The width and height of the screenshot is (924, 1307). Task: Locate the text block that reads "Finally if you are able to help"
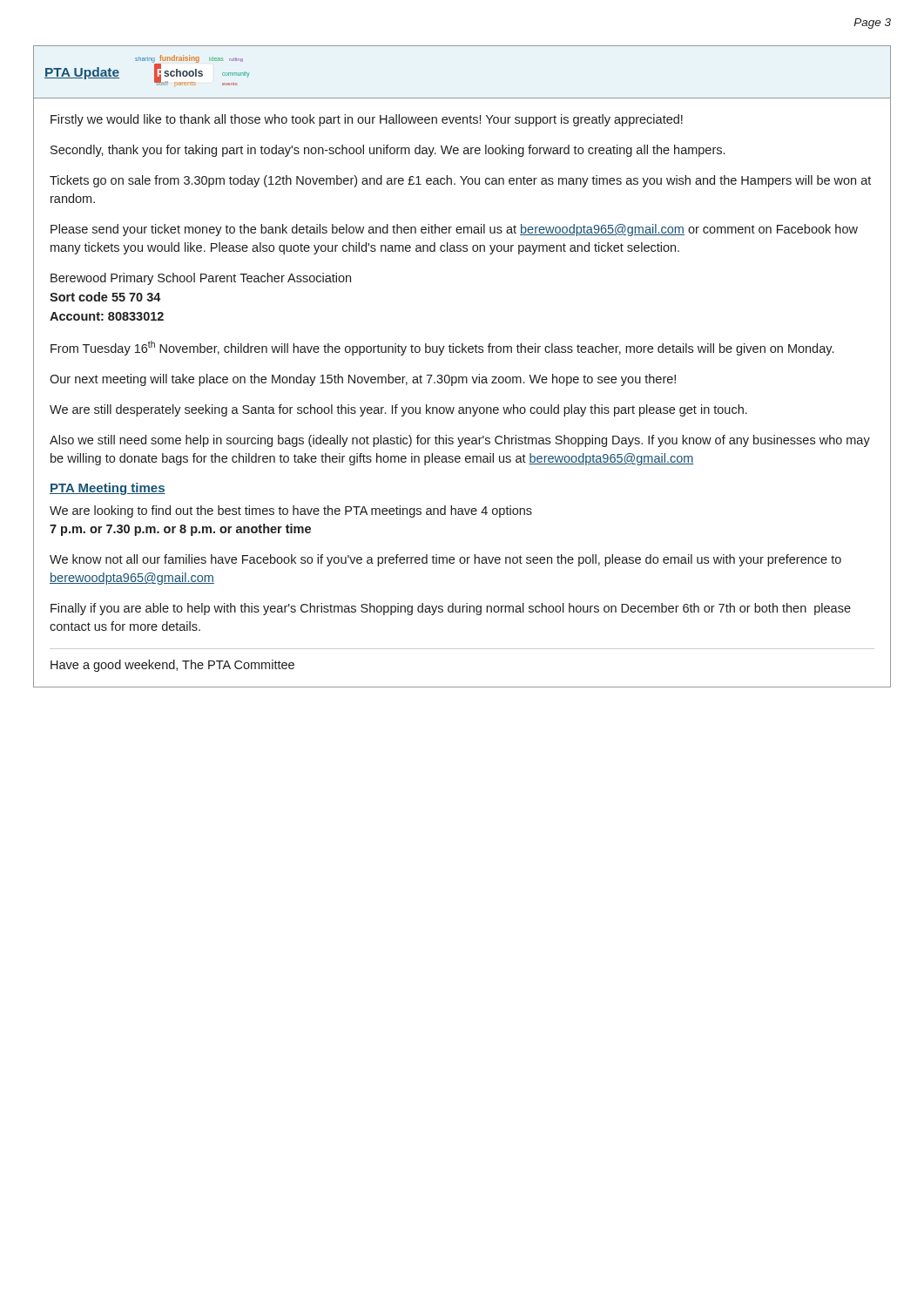(450, 618)
